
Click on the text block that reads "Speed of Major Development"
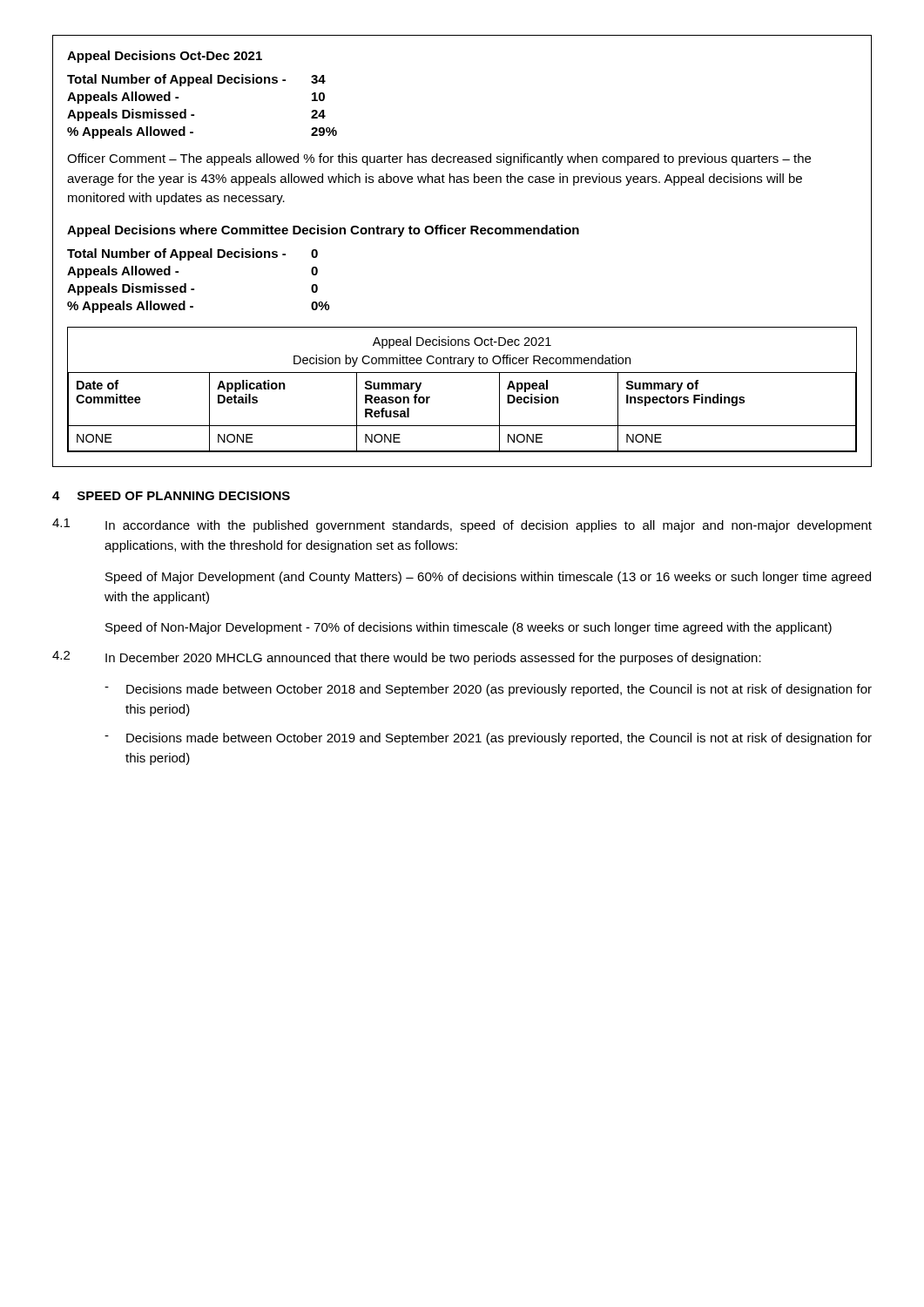pos(488,586)
